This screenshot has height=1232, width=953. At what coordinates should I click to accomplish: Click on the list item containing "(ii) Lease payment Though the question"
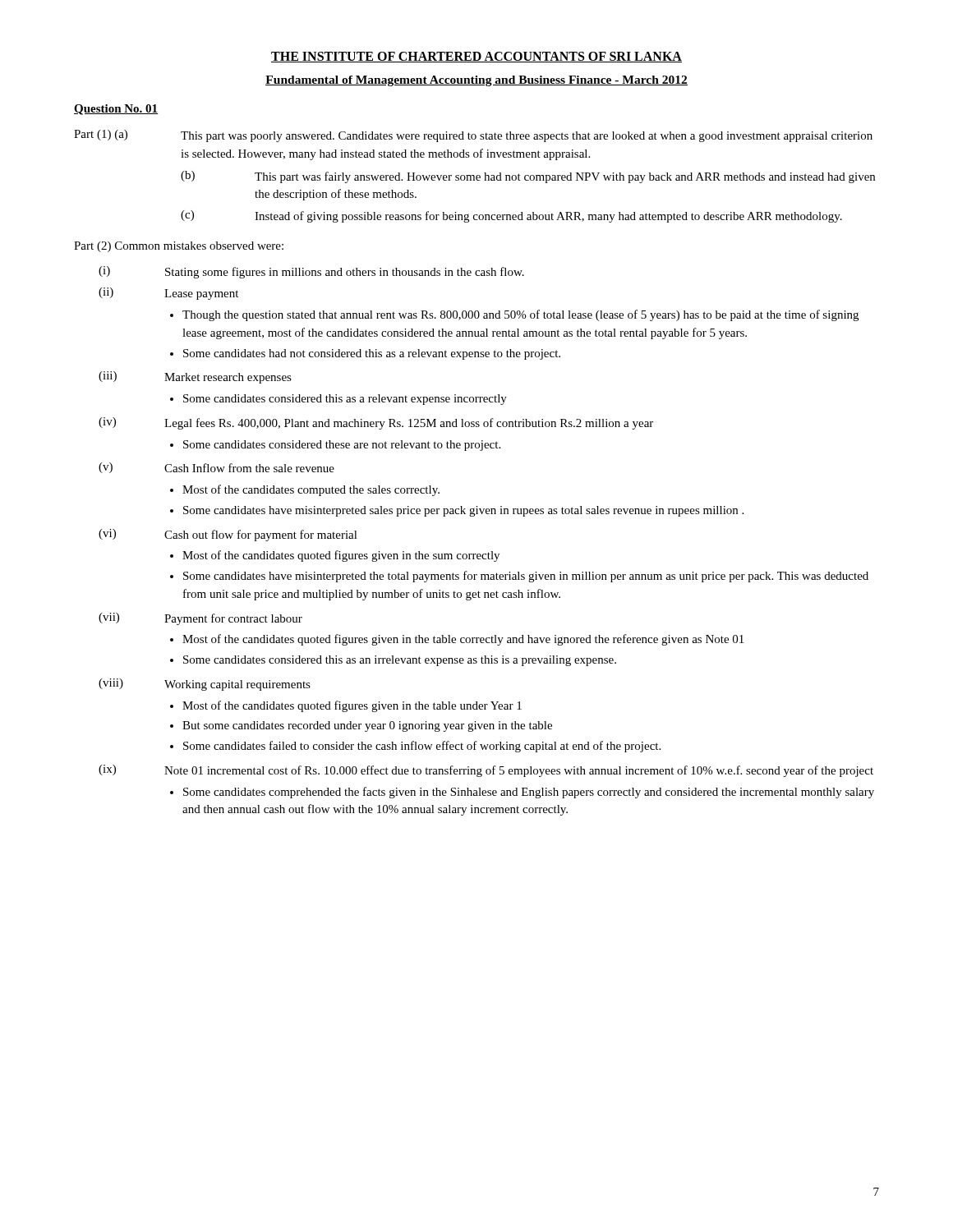pos(476,325)
